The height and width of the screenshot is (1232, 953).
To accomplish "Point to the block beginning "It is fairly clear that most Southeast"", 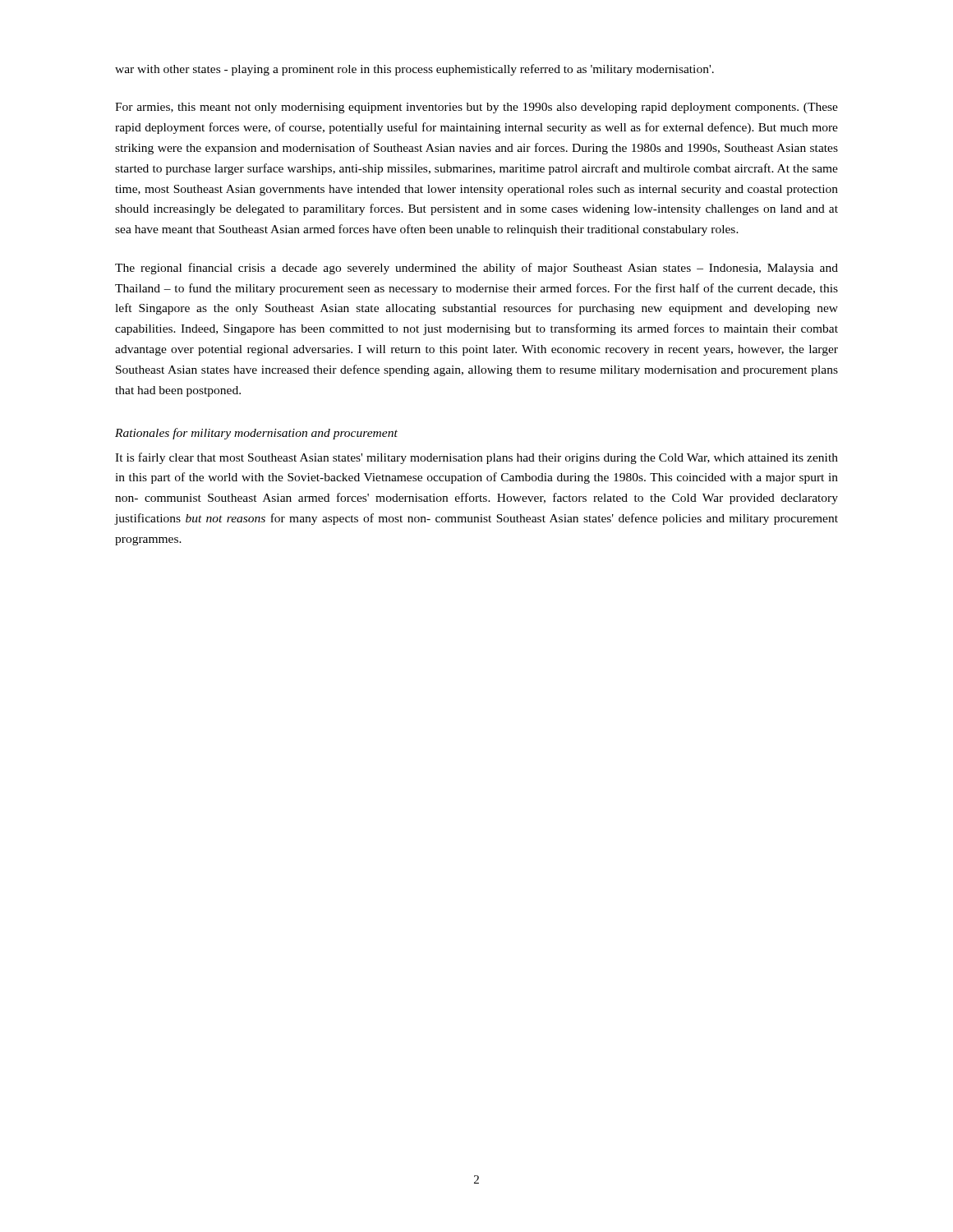I will pos(476,498).
